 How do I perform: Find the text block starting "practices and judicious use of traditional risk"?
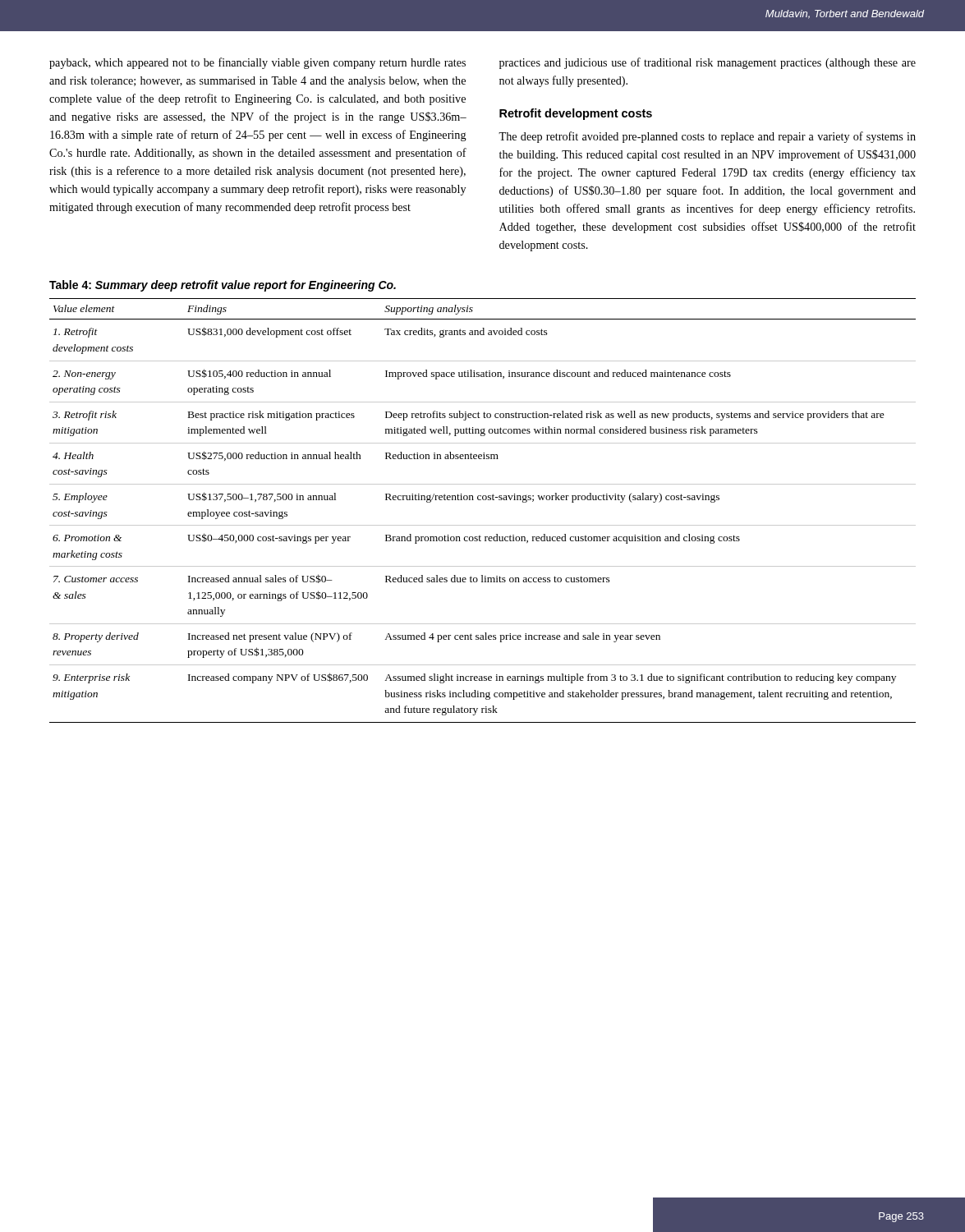coord(707,71)
